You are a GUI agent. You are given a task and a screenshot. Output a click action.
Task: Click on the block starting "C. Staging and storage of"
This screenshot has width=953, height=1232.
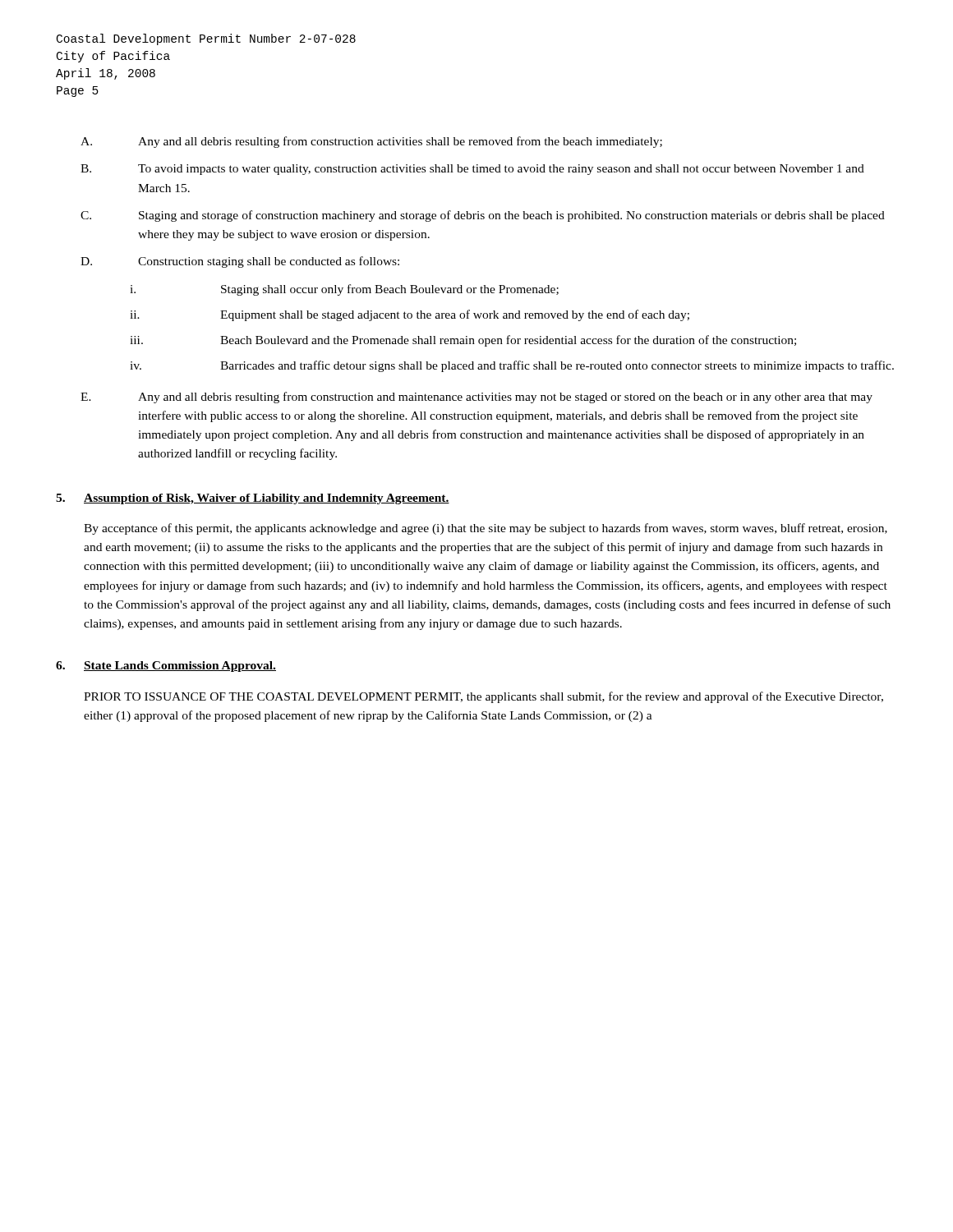pyautogui.click(x=476, y=224)
